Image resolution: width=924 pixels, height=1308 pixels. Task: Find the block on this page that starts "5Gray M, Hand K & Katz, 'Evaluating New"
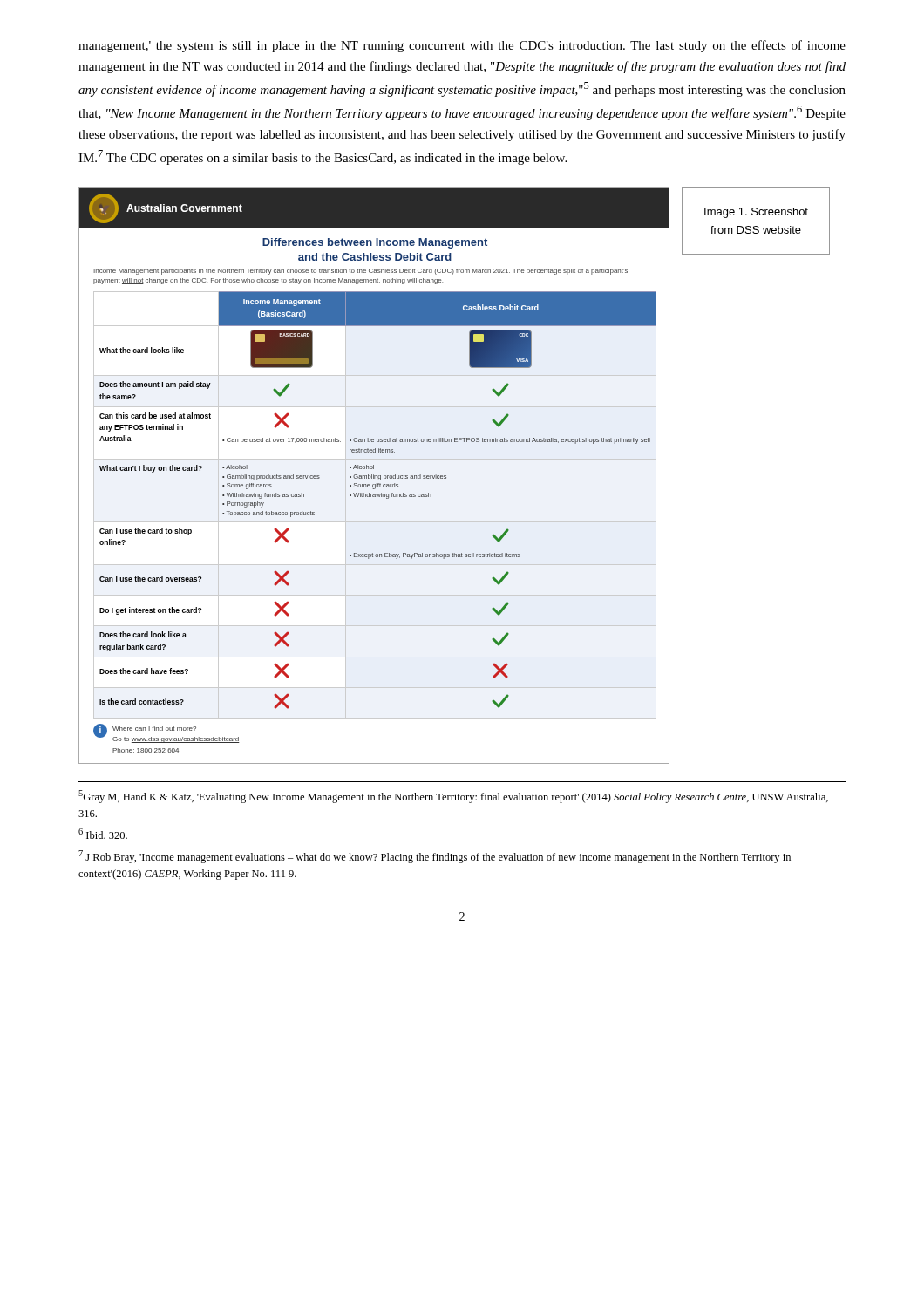453,804
